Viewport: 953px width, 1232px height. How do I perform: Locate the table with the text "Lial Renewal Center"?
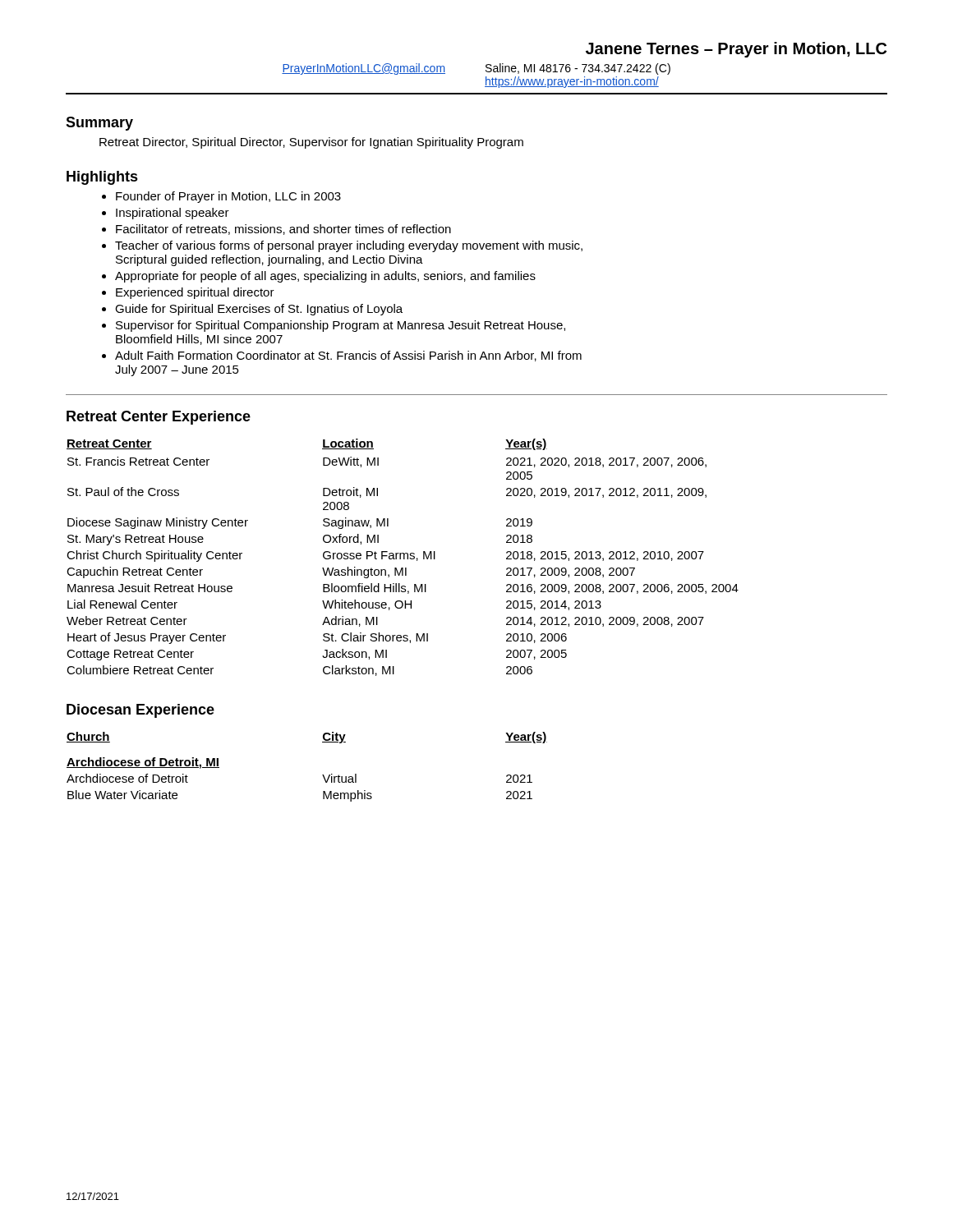[x=476, y=557]
